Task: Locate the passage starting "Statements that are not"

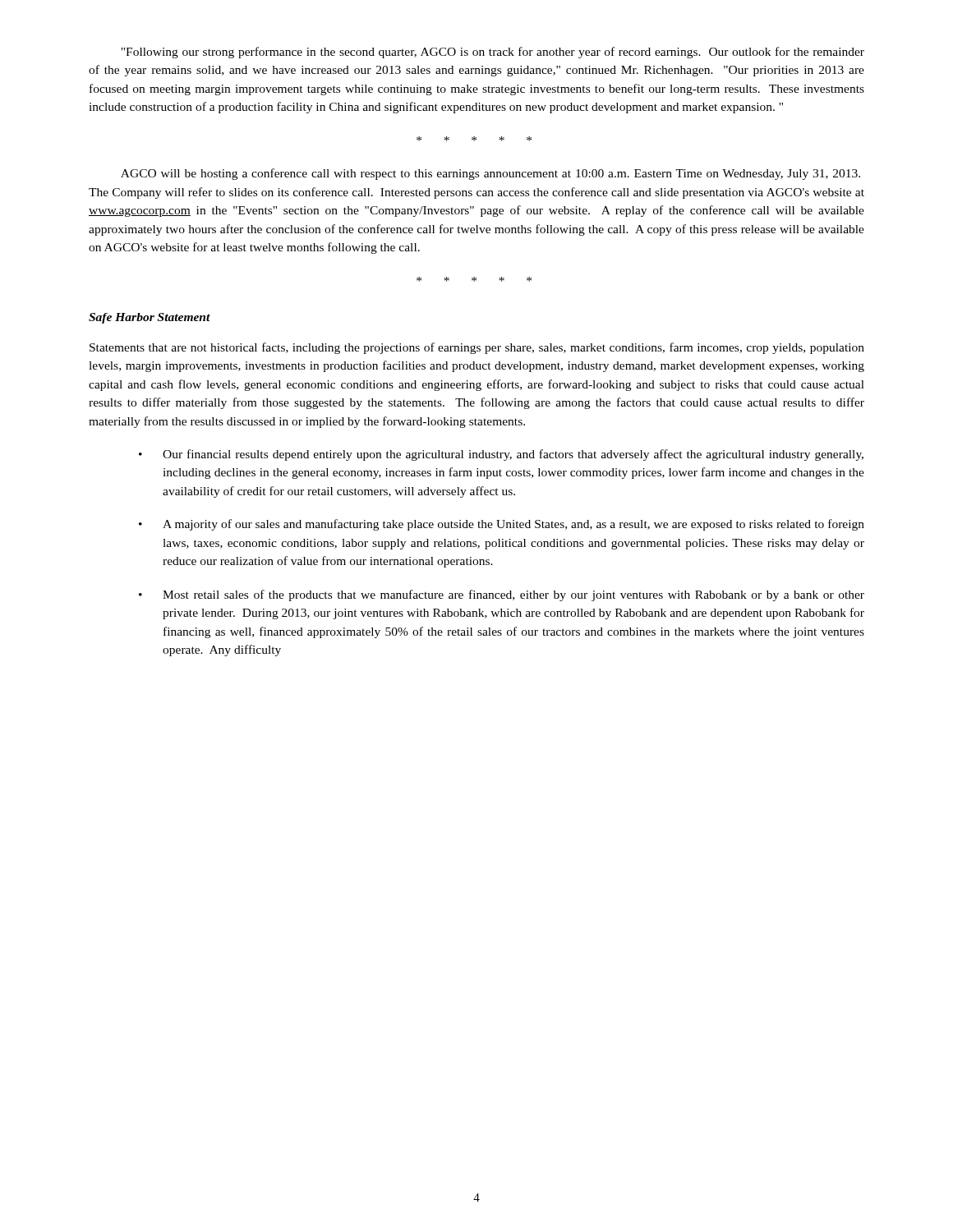Action: [476, 384]
